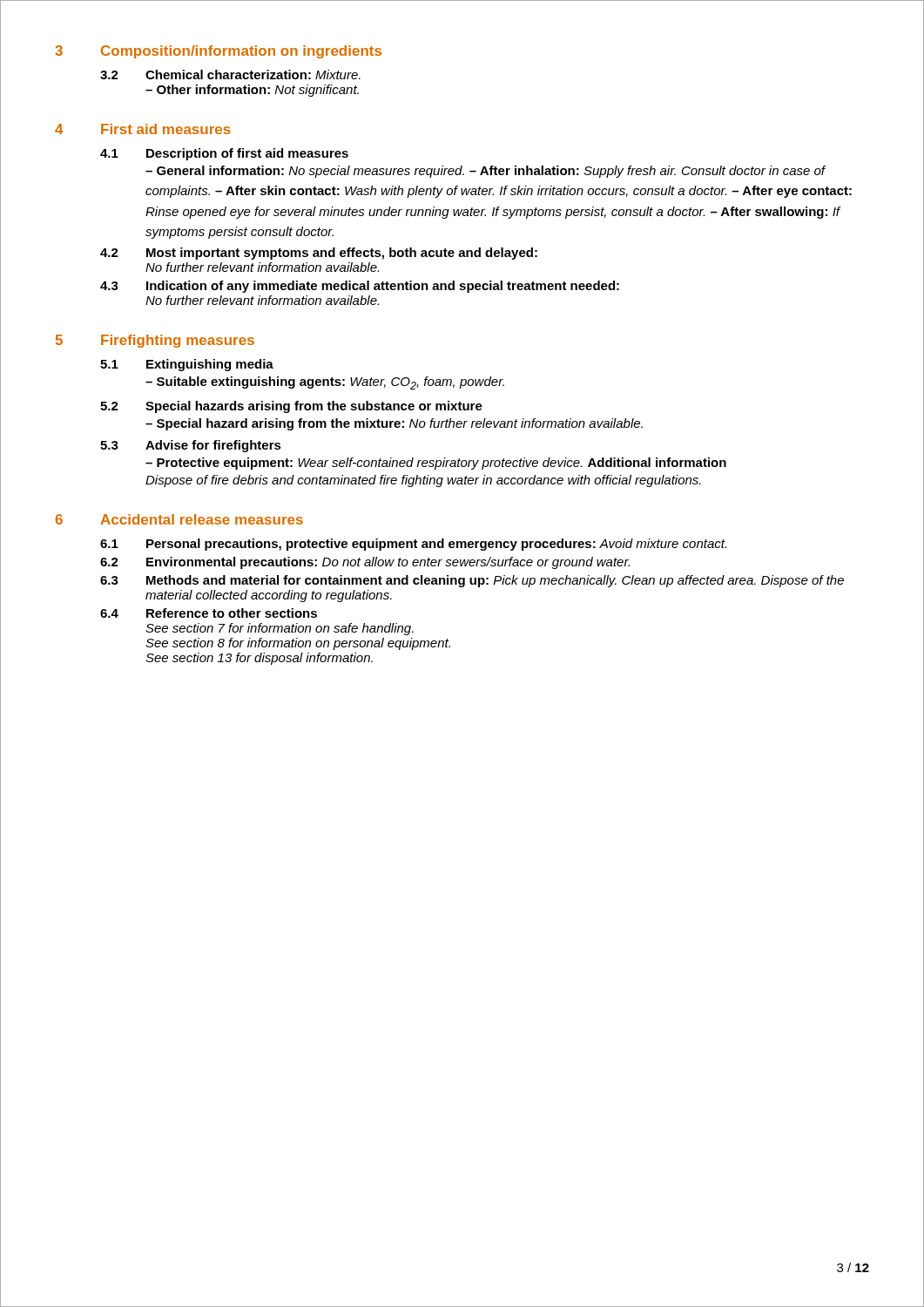Select the region starting "4 First aid measures"

pyautogui.click(x=143, y=130)
